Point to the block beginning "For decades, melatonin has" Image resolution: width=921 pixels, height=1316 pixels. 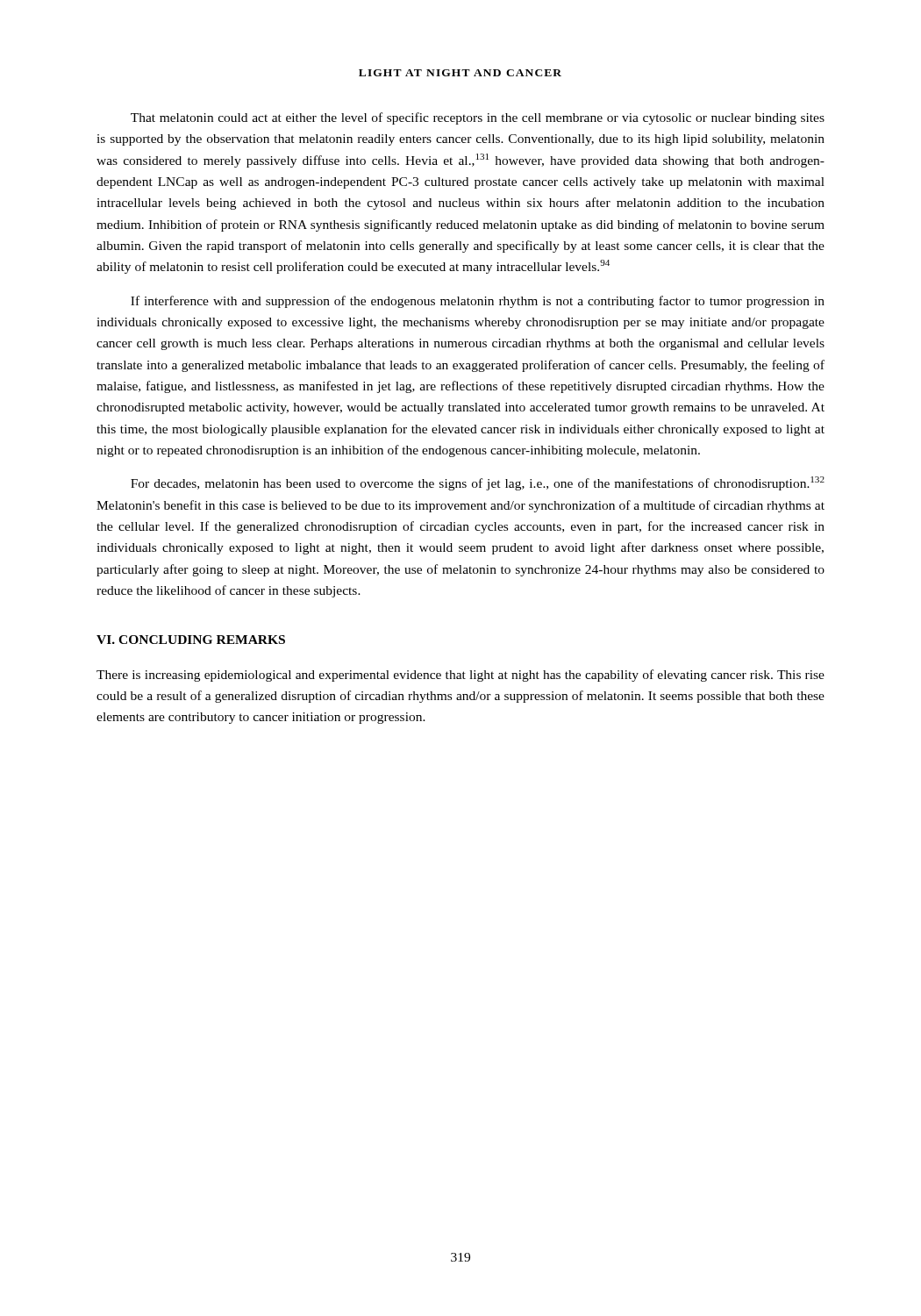[460, 537]
